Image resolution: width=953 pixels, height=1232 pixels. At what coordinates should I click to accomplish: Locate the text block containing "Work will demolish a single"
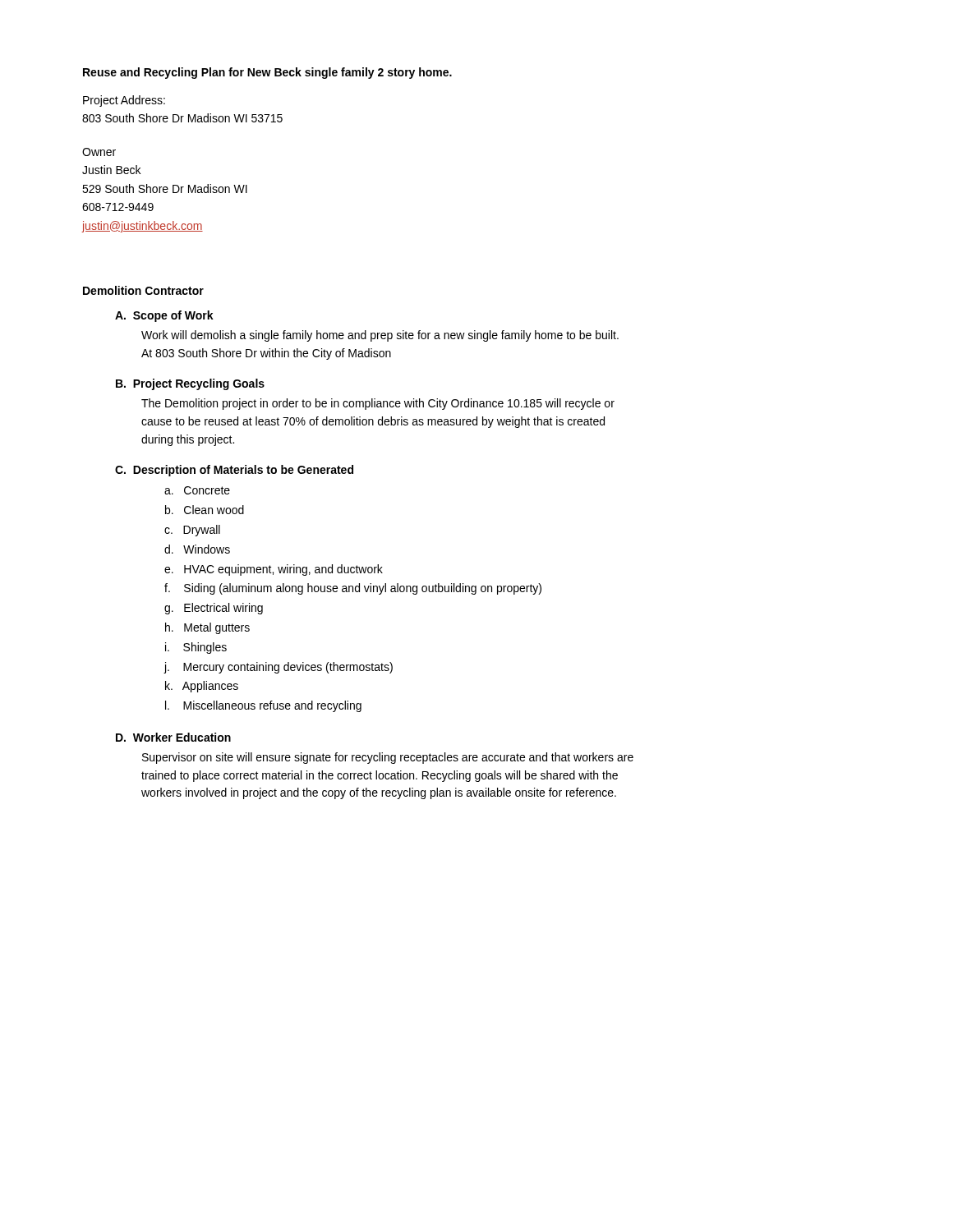(x=380, y=344)
